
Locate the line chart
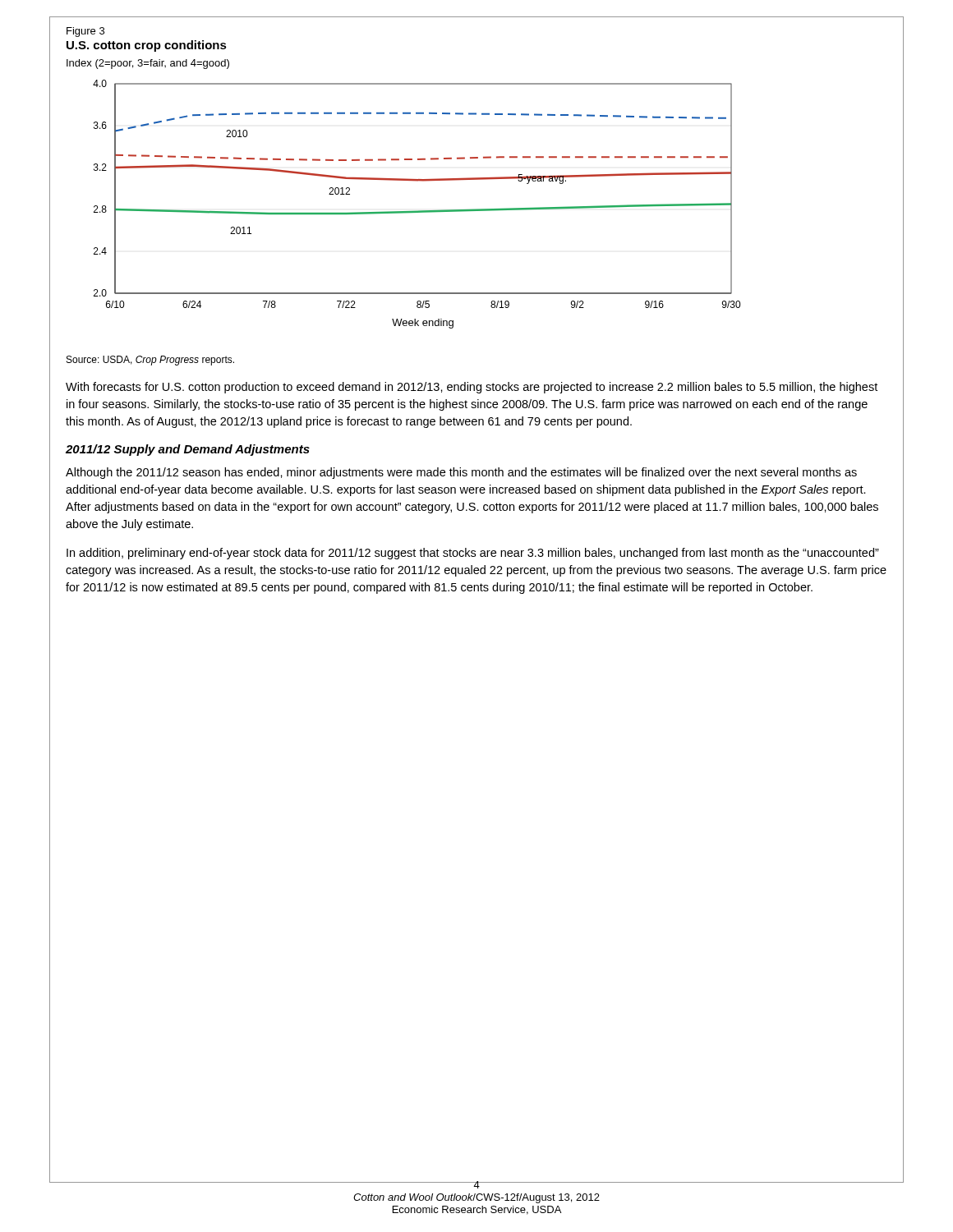click(x=419, y=211)
